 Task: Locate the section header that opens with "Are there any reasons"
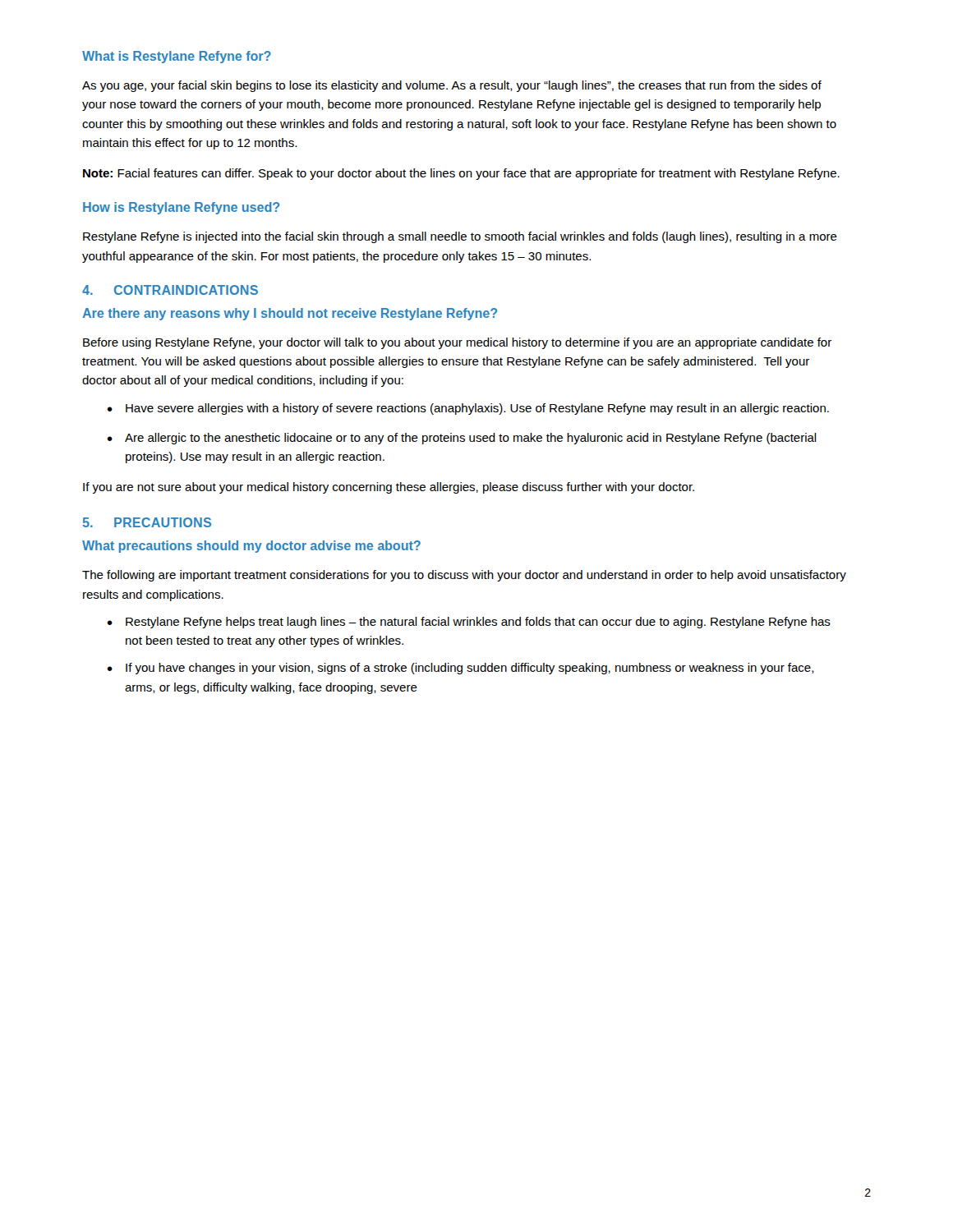[290, 313]
